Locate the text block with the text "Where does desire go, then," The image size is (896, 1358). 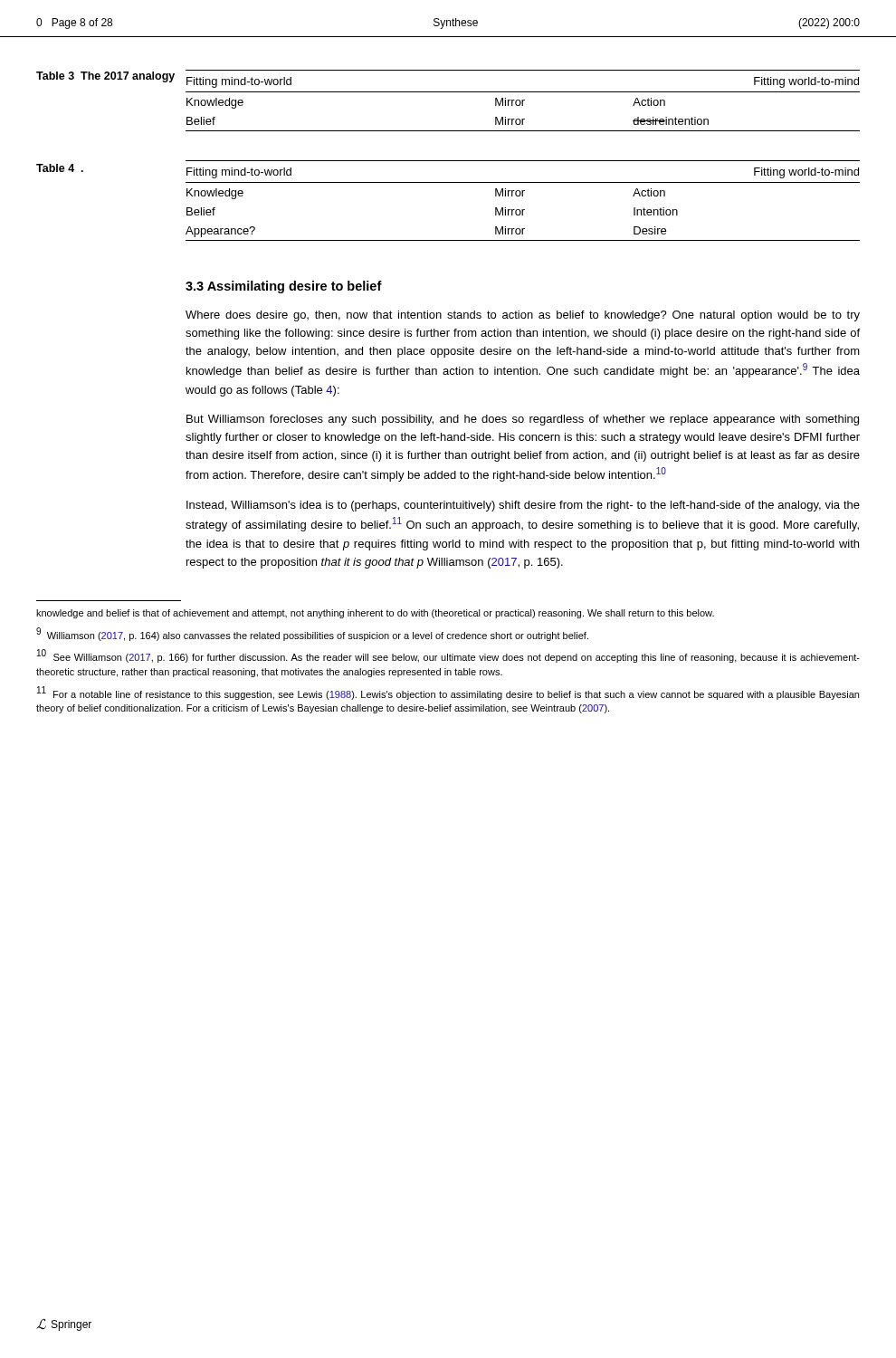pyautogui.click(x=523, y=352)
